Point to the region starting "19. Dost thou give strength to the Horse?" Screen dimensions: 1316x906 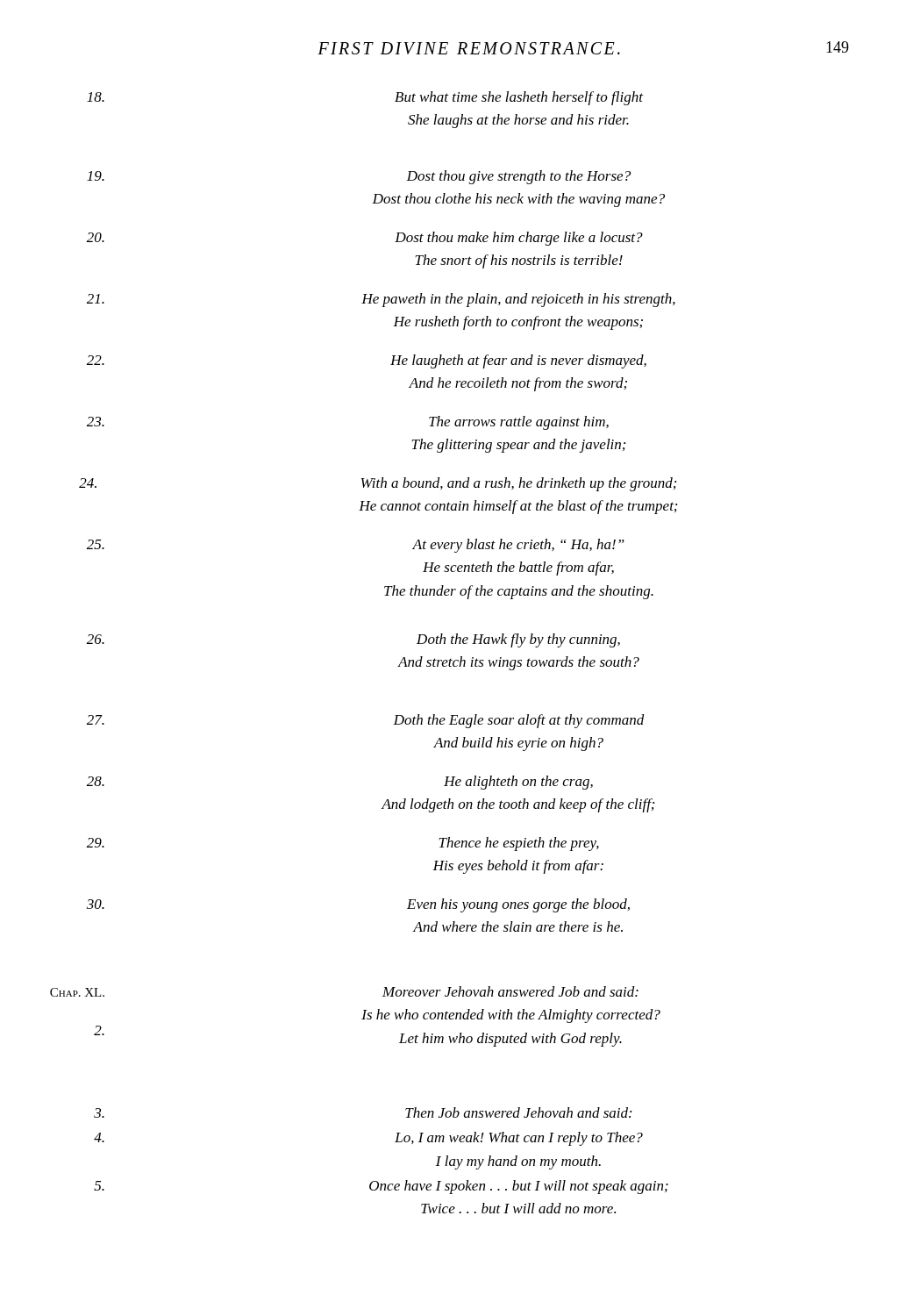[x=453, y=188]
